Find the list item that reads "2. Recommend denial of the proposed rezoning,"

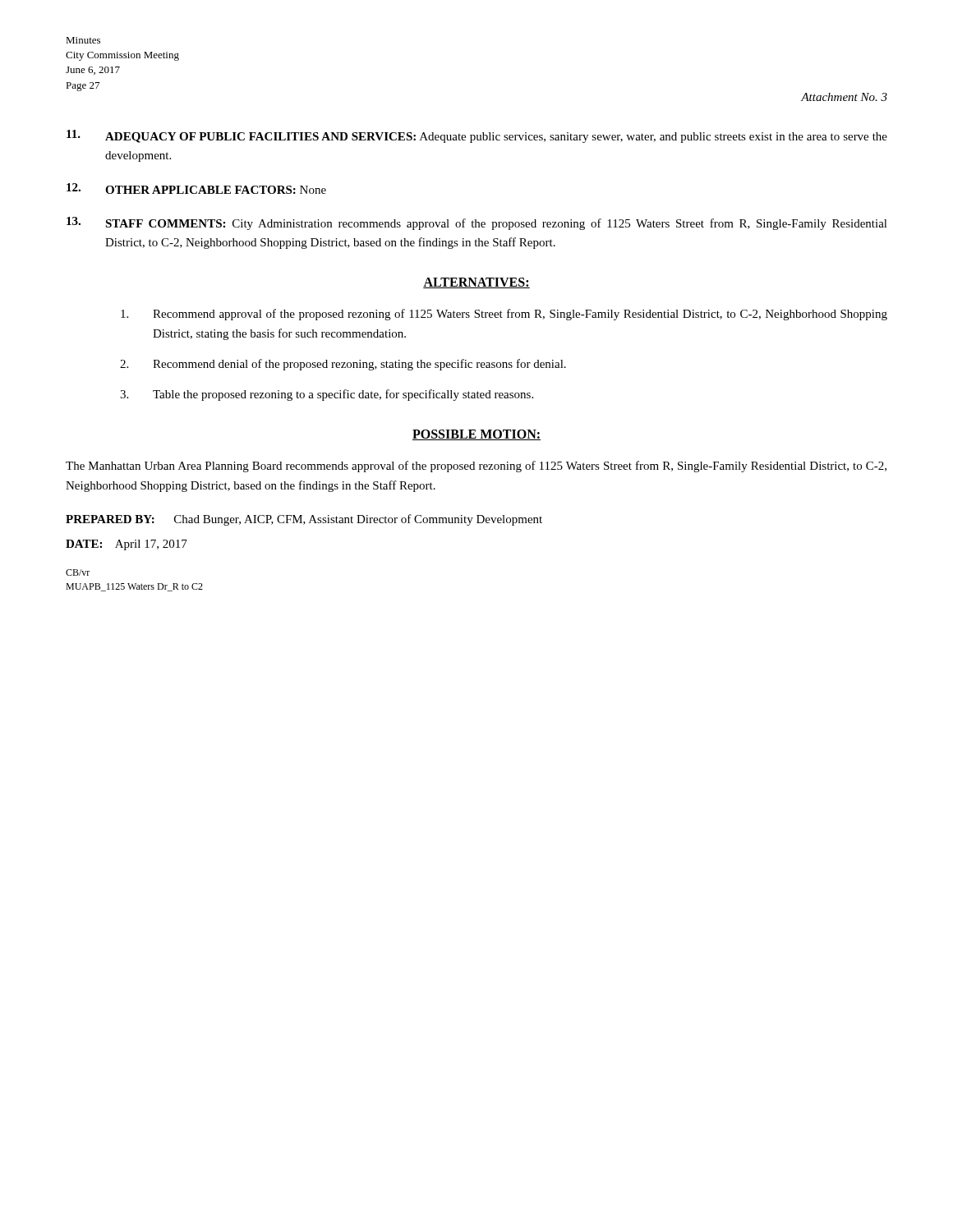(x=496, y=364)
